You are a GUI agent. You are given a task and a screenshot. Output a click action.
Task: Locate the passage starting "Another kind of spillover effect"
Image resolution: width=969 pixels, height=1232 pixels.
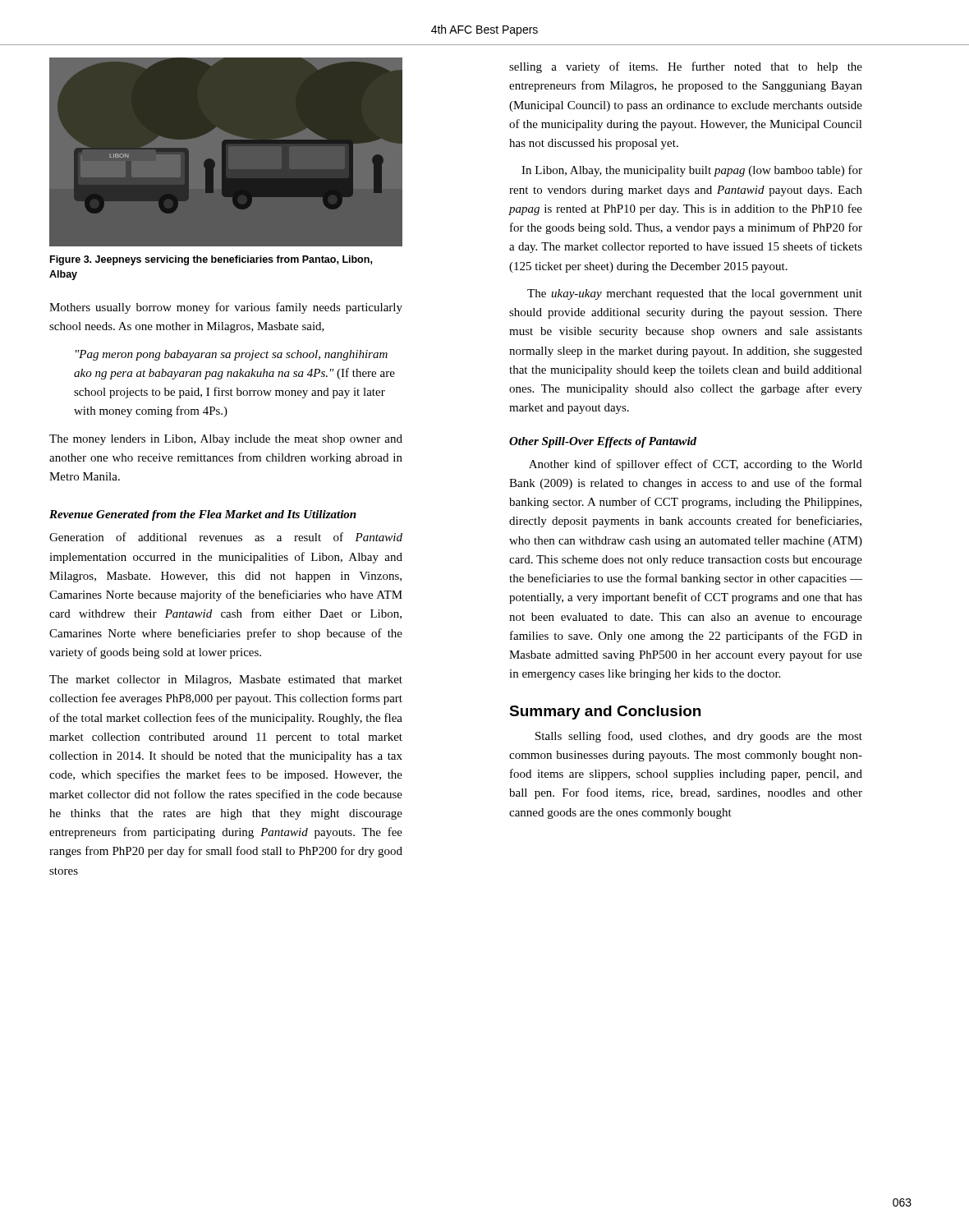[x=686, y=569]
